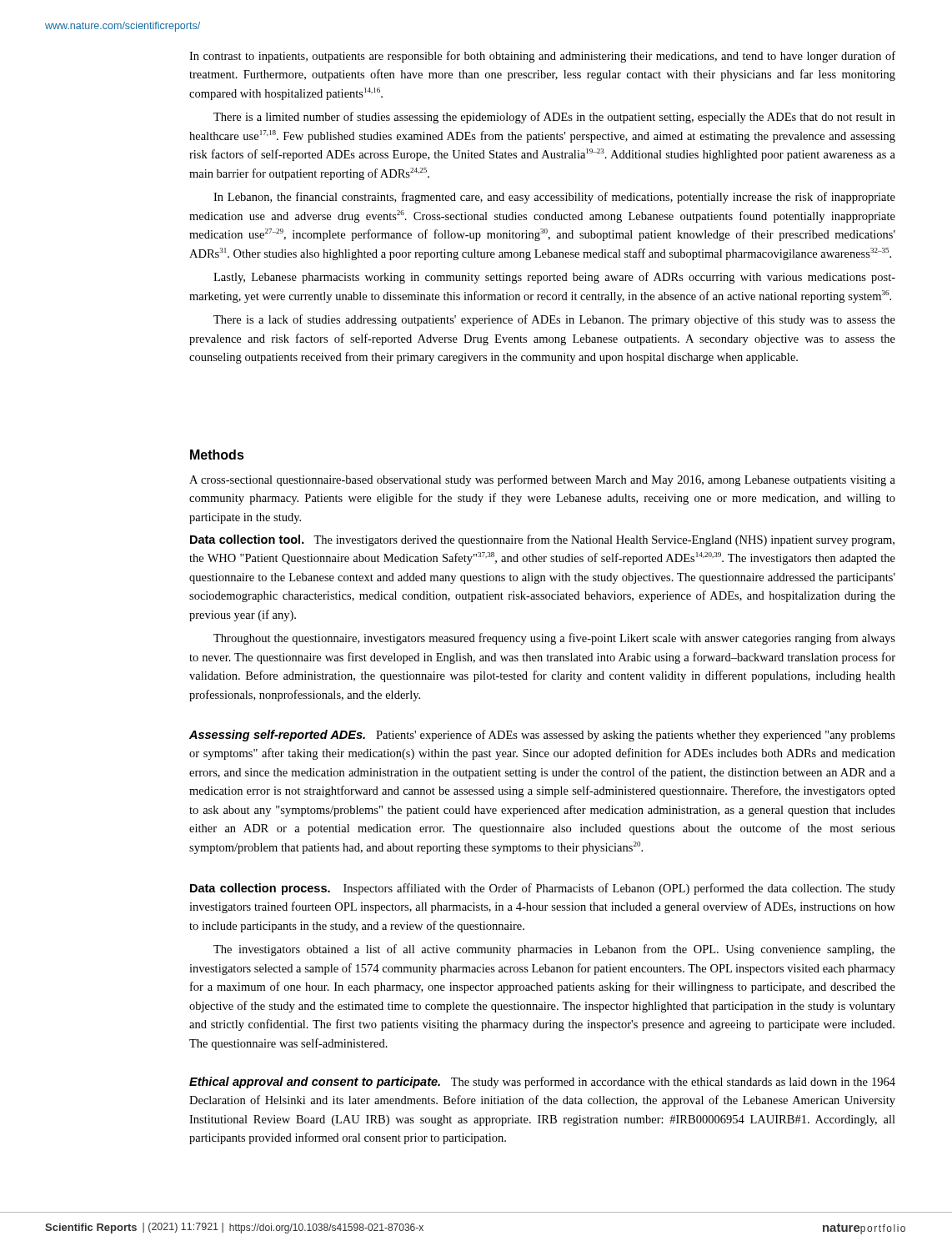This screenshot has width=952, height=1251.
Task: Find the region starting "Data collection tool. The investigators derived the questionnaire"
Action: click(x=542, y=540)
